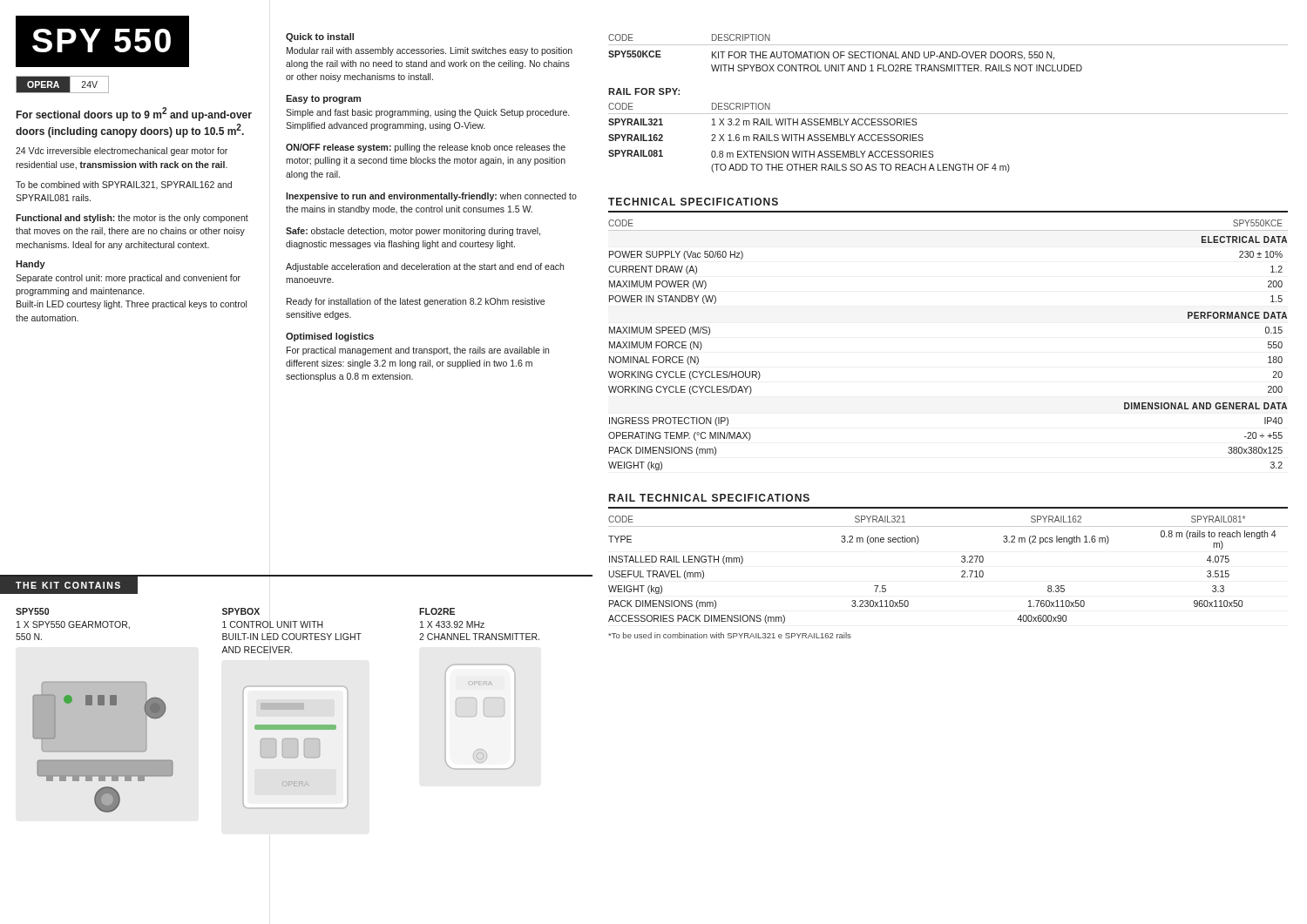1307x924 pixels.
Task: Find "OPERA 24V" on this page
Action: (62, 84)
